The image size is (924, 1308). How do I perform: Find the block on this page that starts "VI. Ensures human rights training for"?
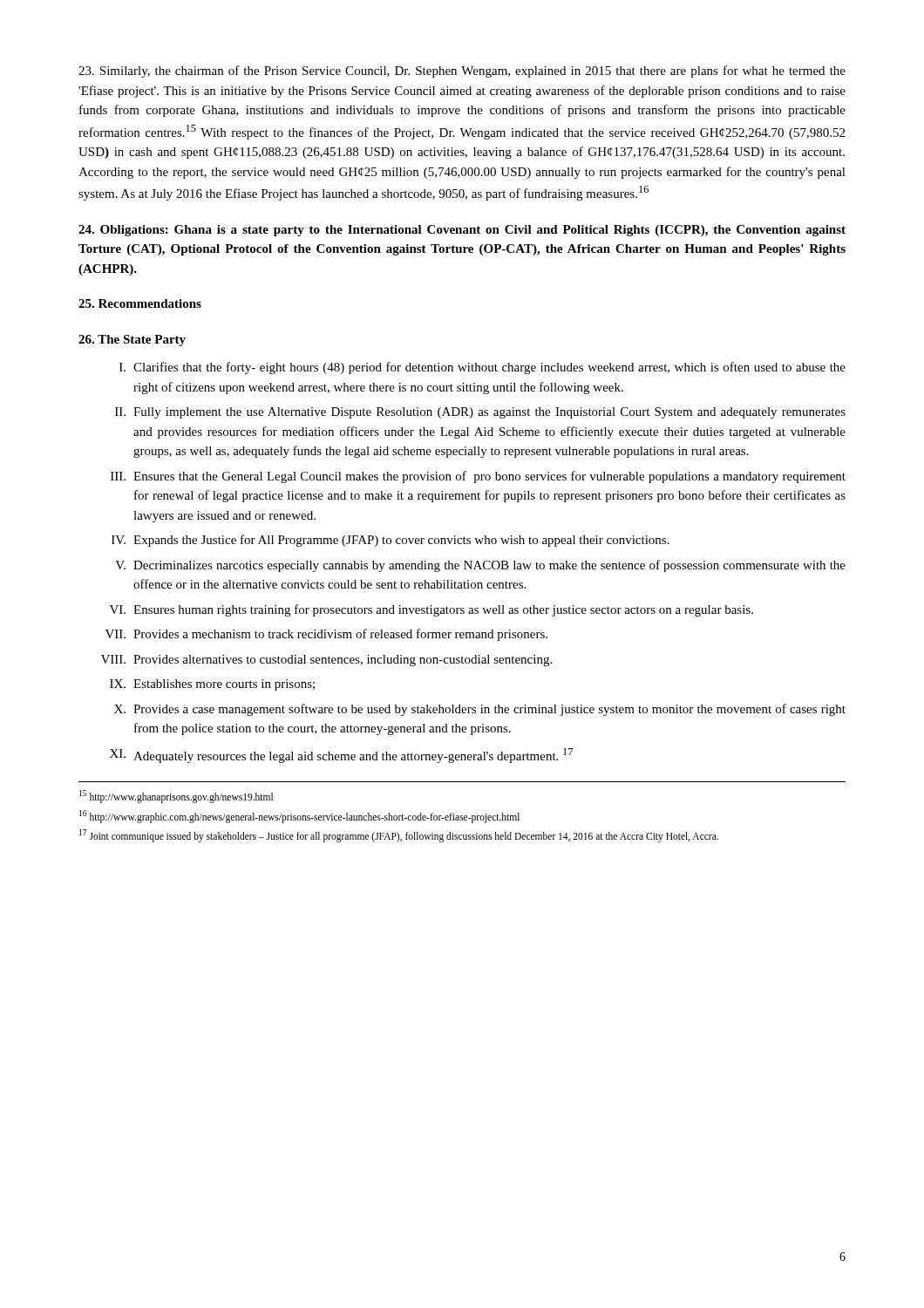tap(462, 609)
